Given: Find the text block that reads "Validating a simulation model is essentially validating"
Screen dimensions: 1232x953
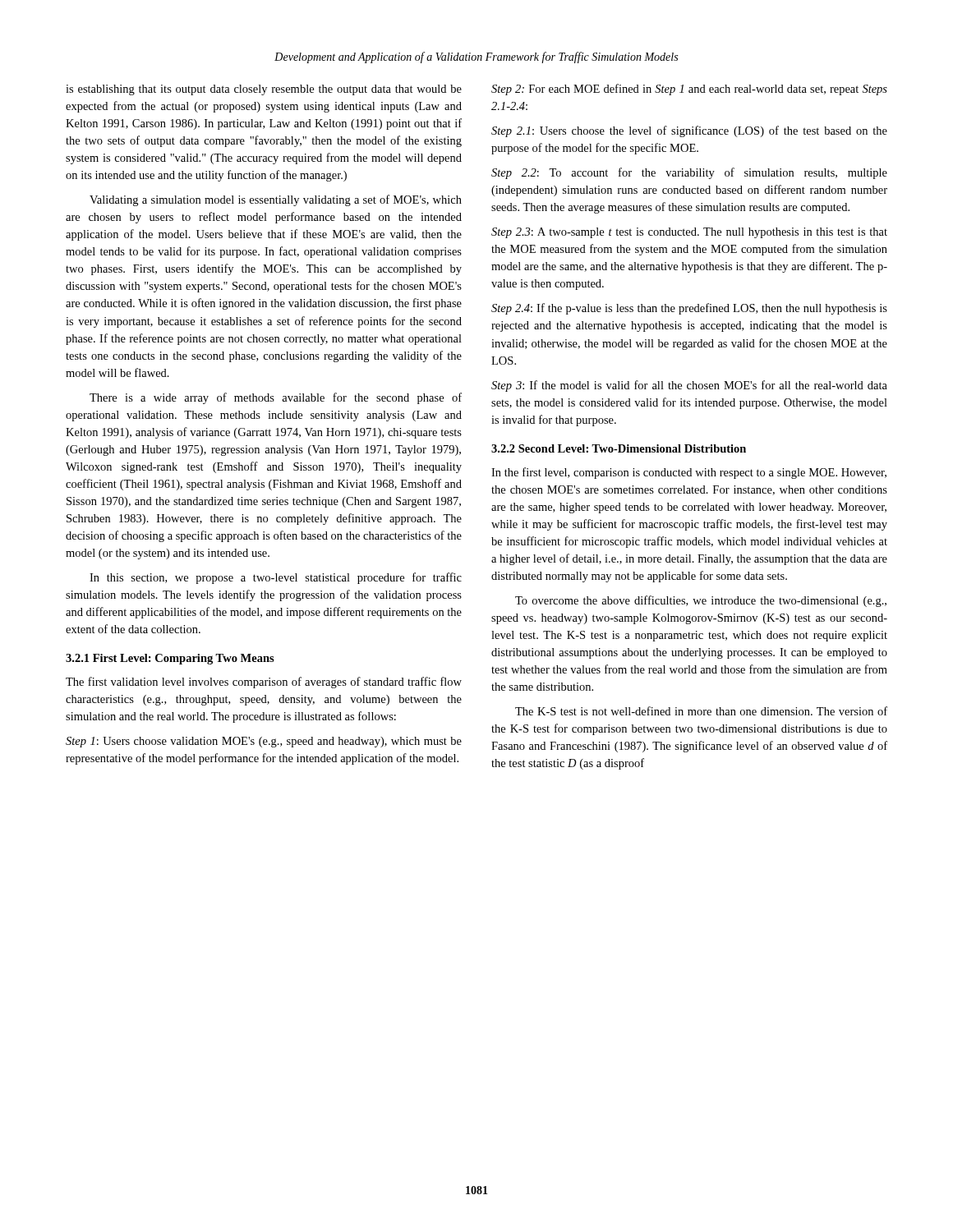Looking at the screenshot, I should pyautogui.click(x=264, y=287).
